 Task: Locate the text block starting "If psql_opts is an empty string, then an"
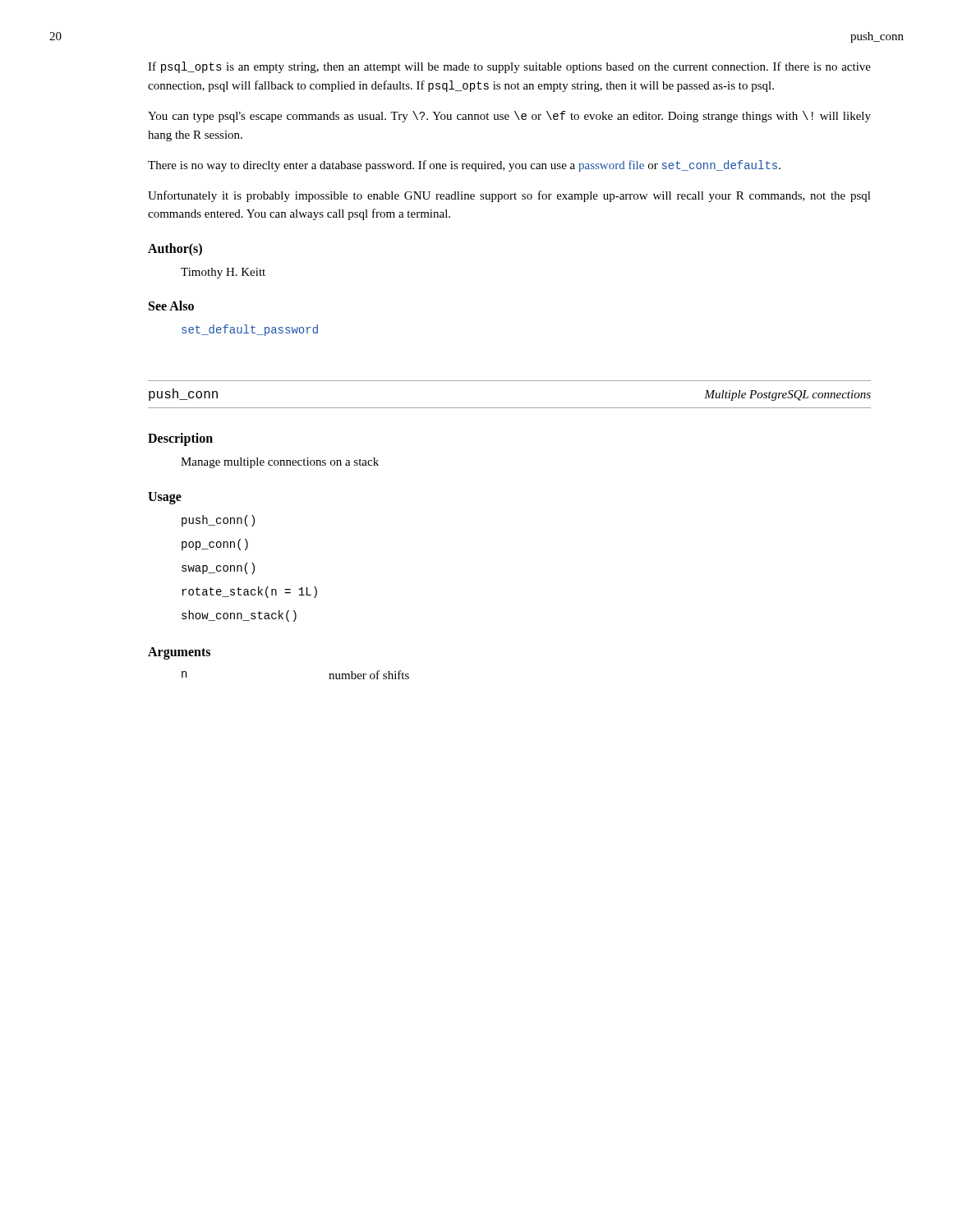pos(509,76)
